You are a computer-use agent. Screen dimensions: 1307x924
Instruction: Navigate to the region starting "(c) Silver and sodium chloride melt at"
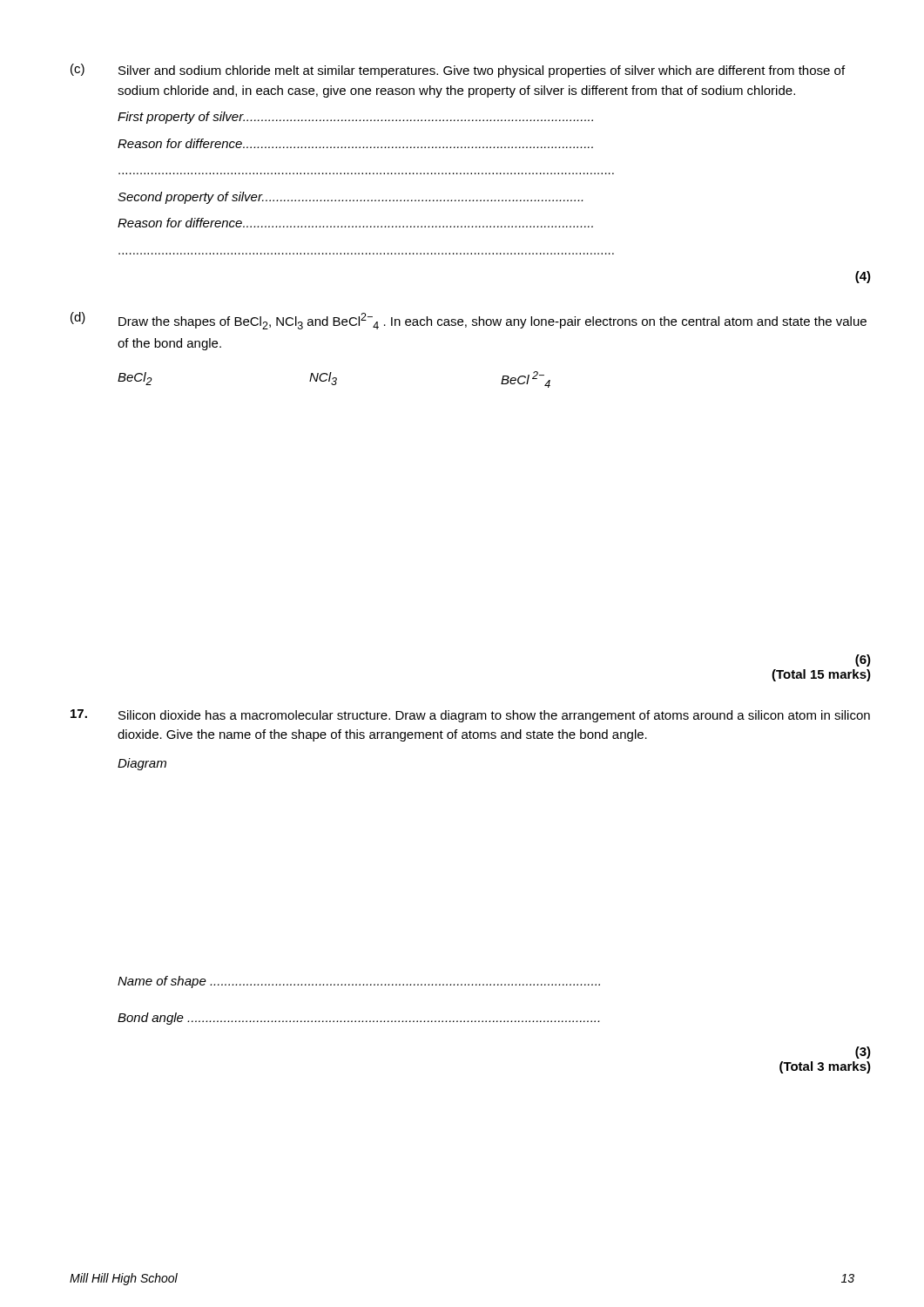(x=470, y=177)
